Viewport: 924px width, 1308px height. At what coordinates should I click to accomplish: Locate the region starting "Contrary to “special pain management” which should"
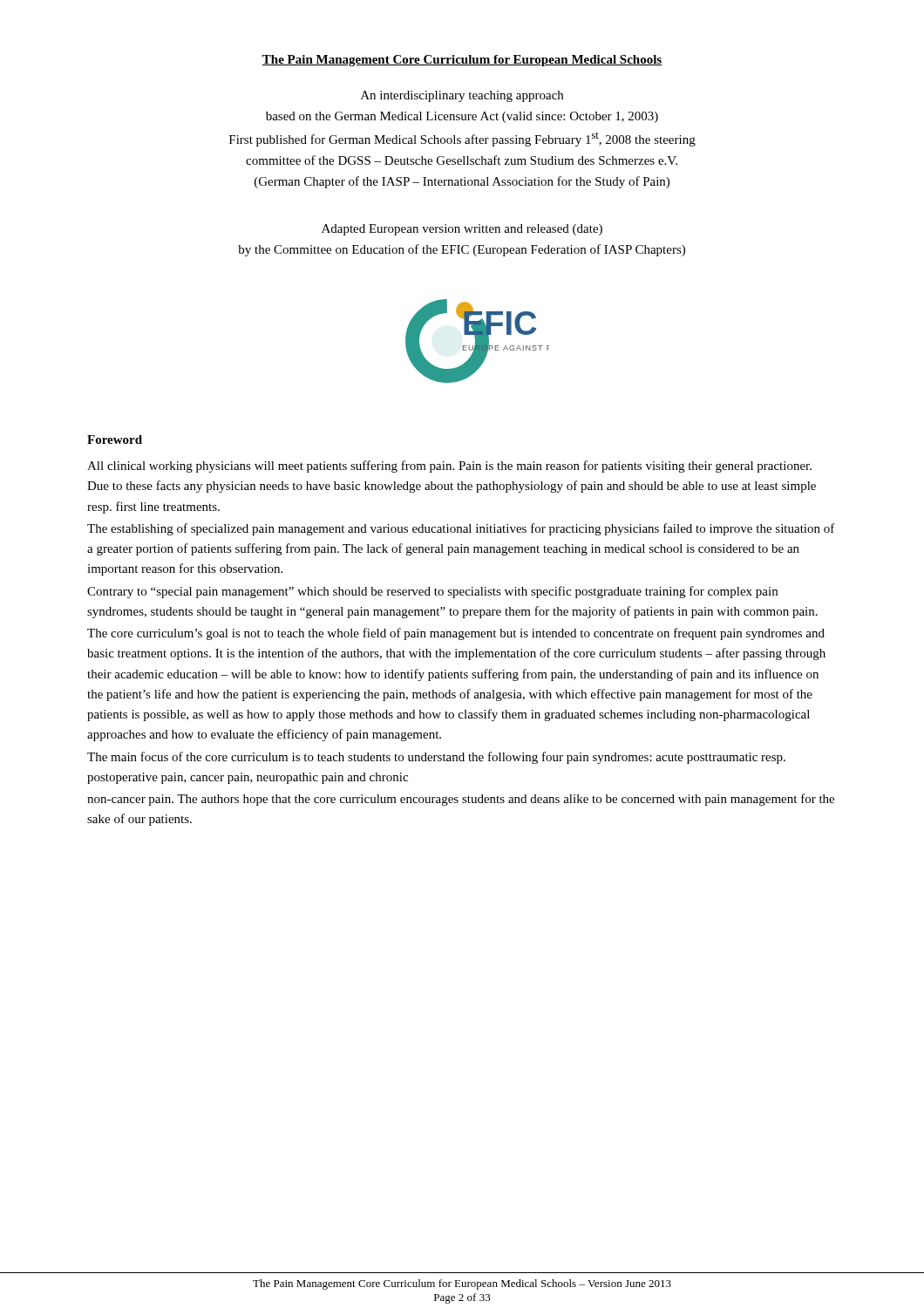(x=453, y=601)
